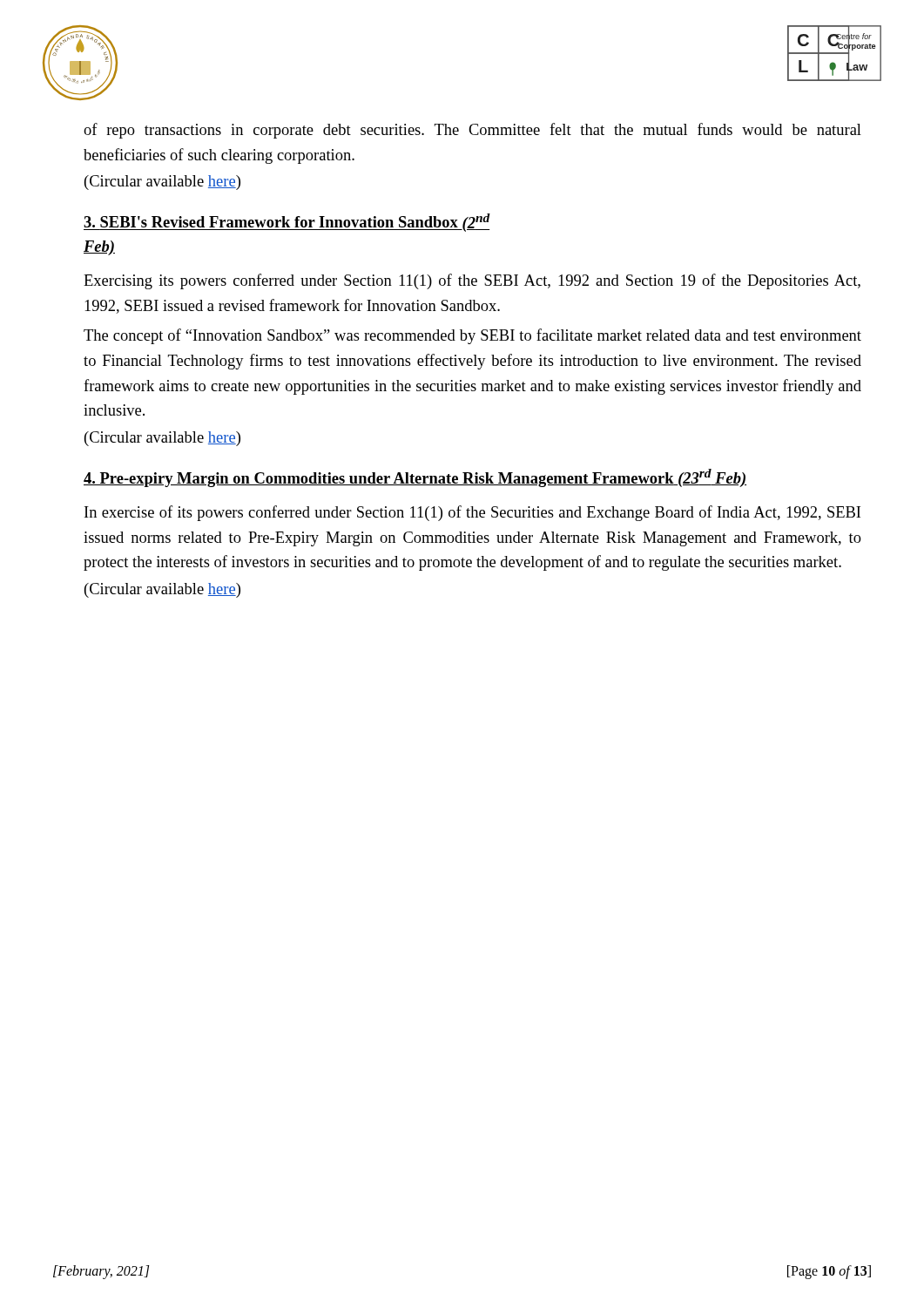Select the text block that reads "In exercise of its powers conferred"
Viewport: 924px width, 1307px height.
tap(472, 538)
